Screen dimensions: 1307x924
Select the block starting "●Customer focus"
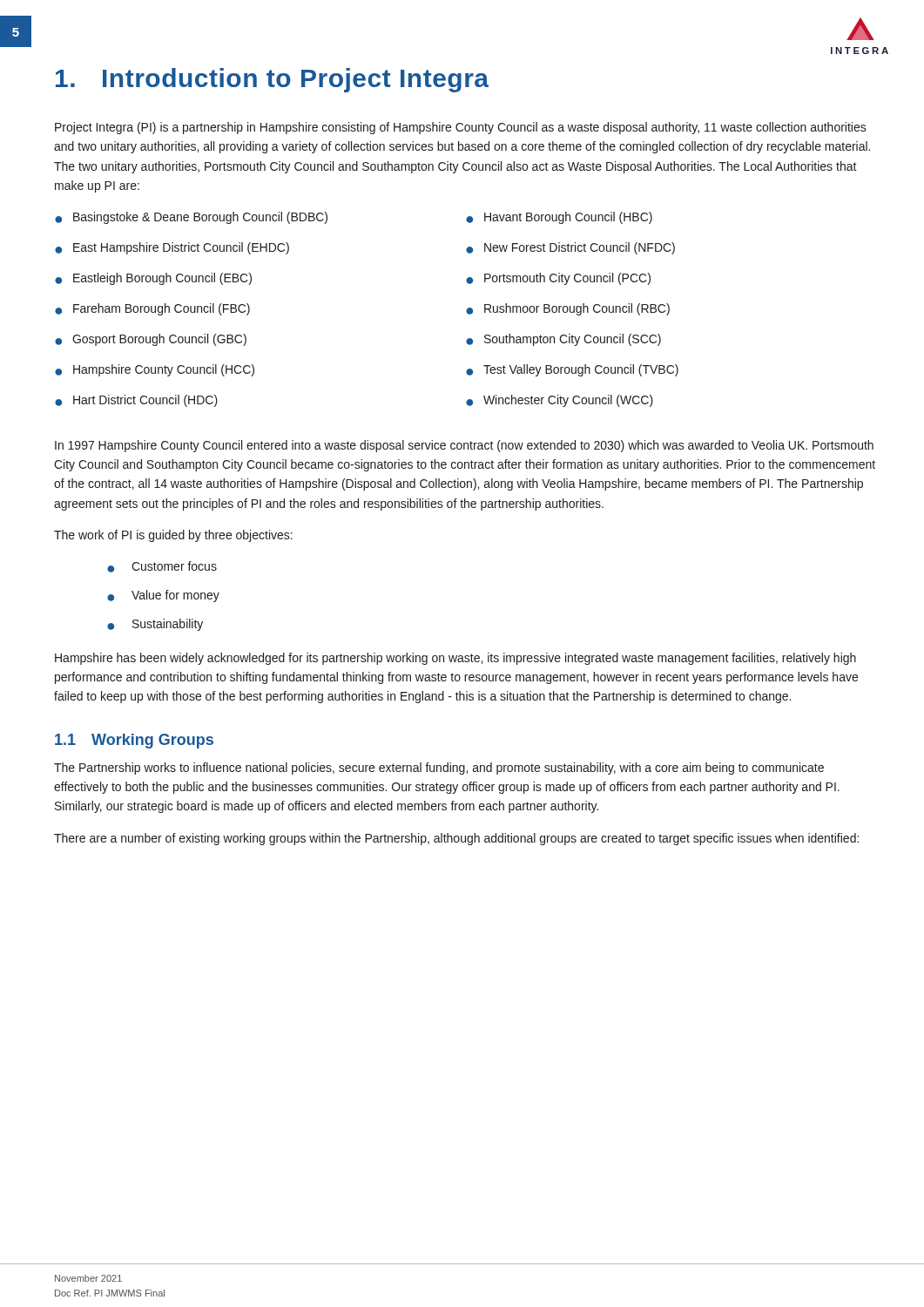162,569
